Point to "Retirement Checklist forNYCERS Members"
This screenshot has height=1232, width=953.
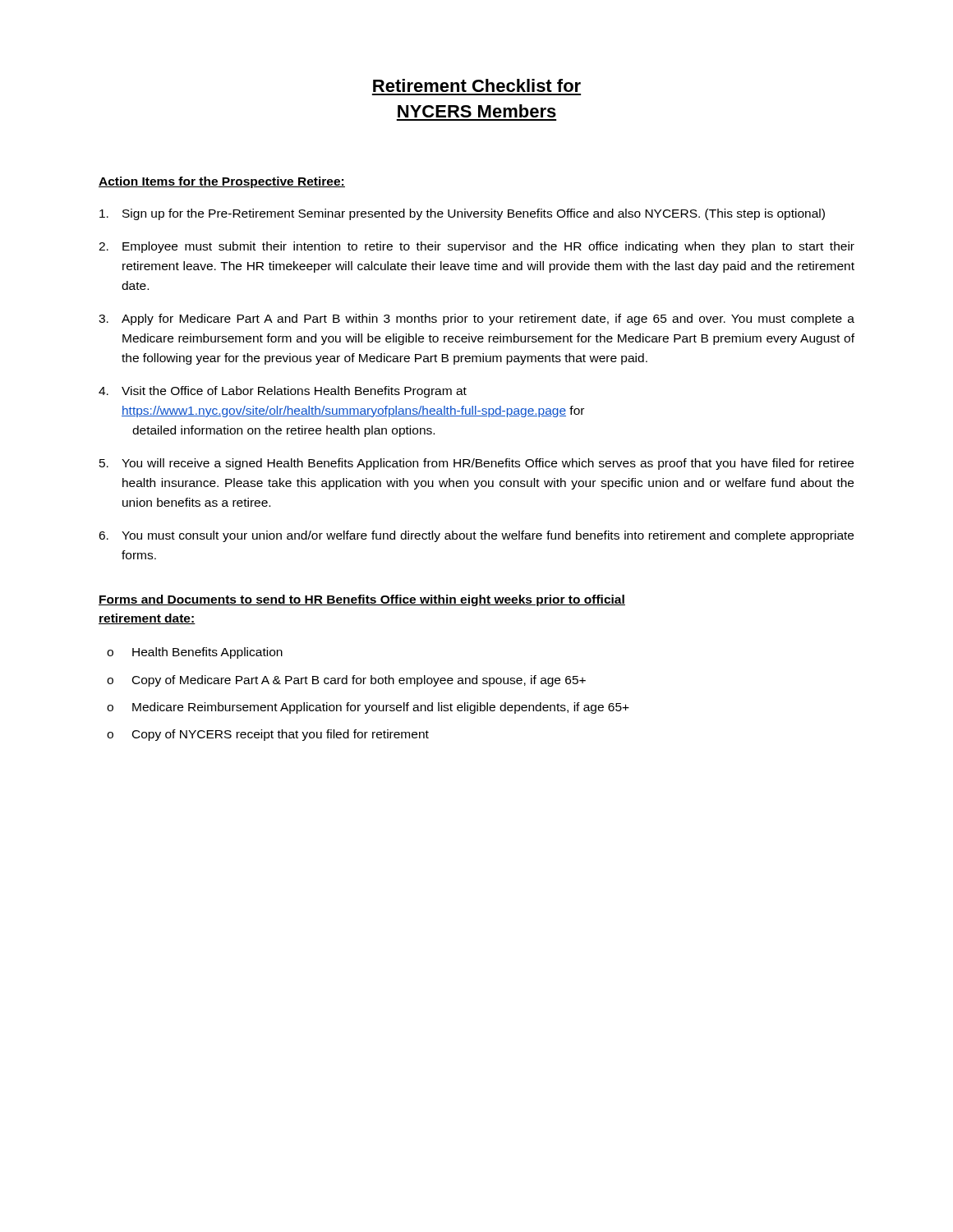coord(476,99)
